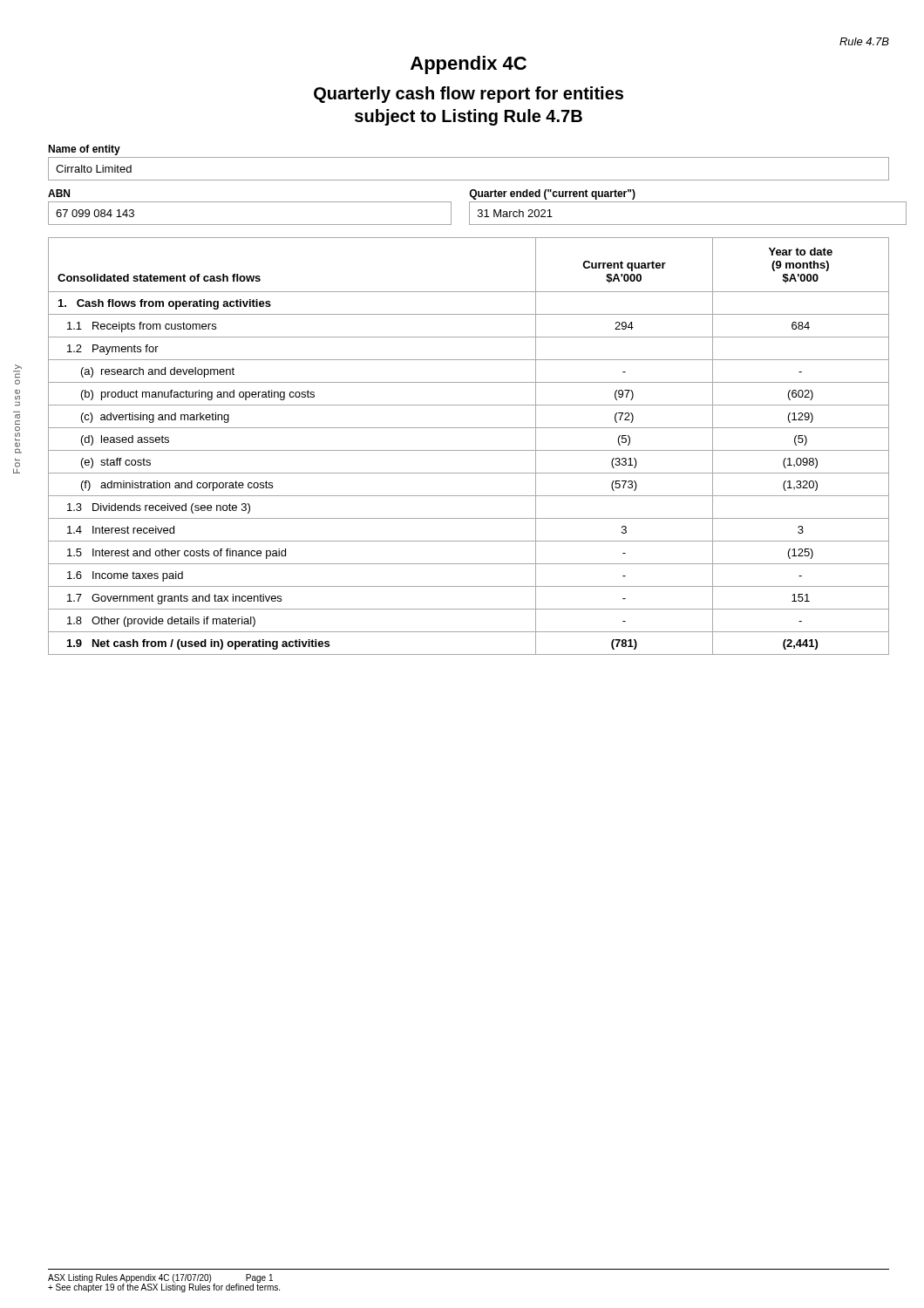
Task: Find "67 099 084 143" on this page
Action: tap(95, 213)
